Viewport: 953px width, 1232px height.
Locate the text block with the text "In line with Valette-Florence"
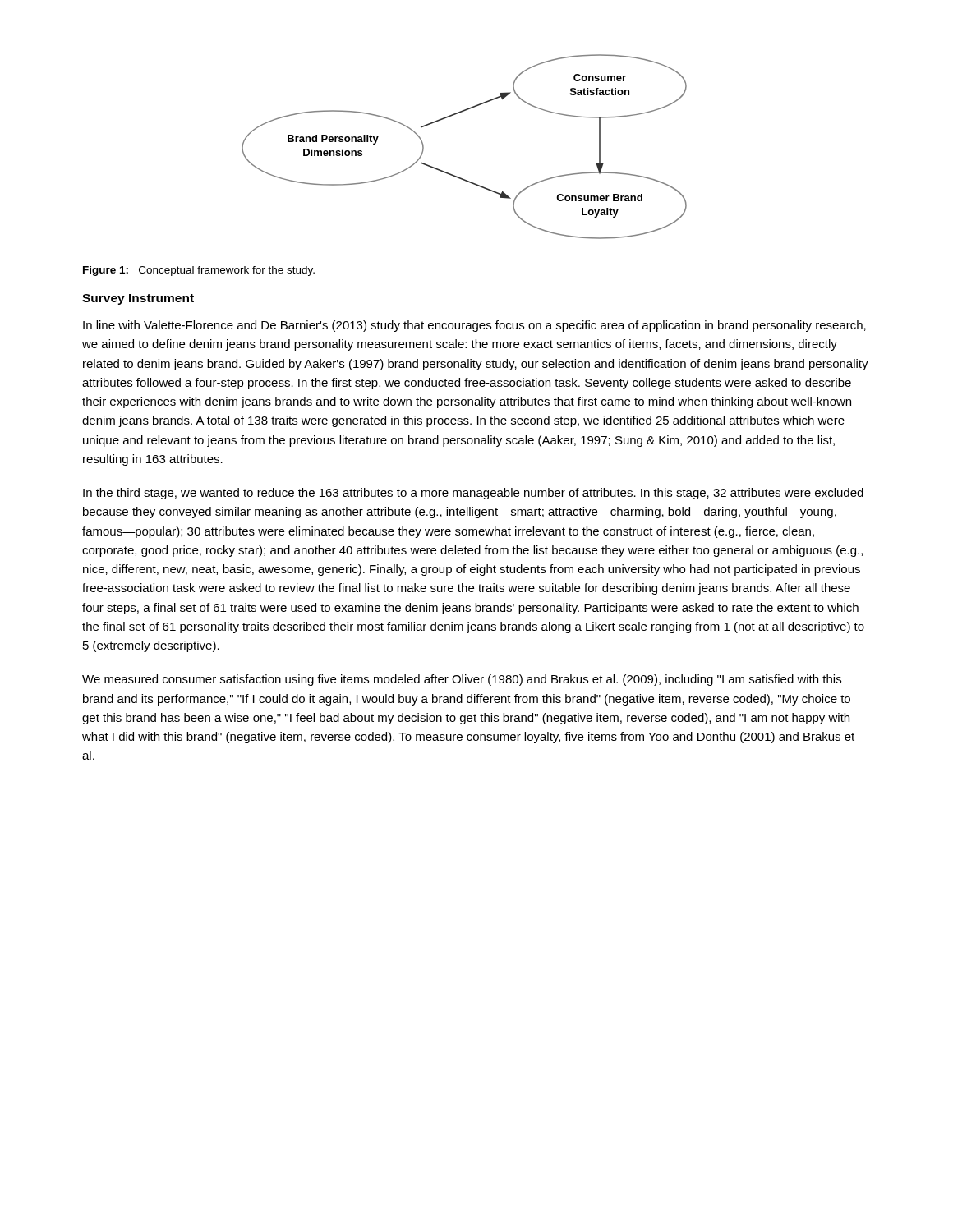(x=475, y=392)
